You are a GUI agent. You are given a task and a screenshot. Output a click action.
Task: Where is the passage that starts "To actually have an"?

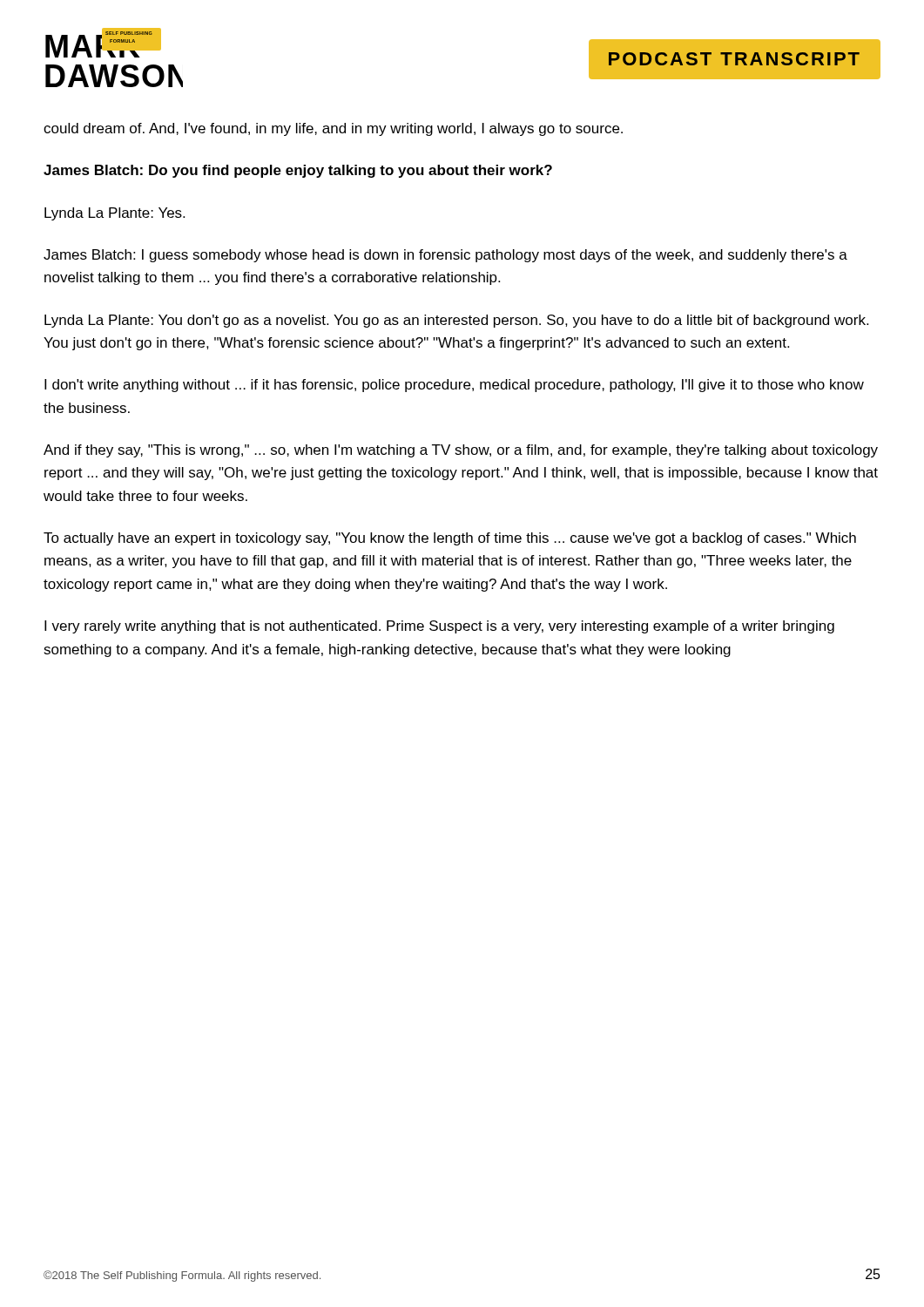click(450, 561)
